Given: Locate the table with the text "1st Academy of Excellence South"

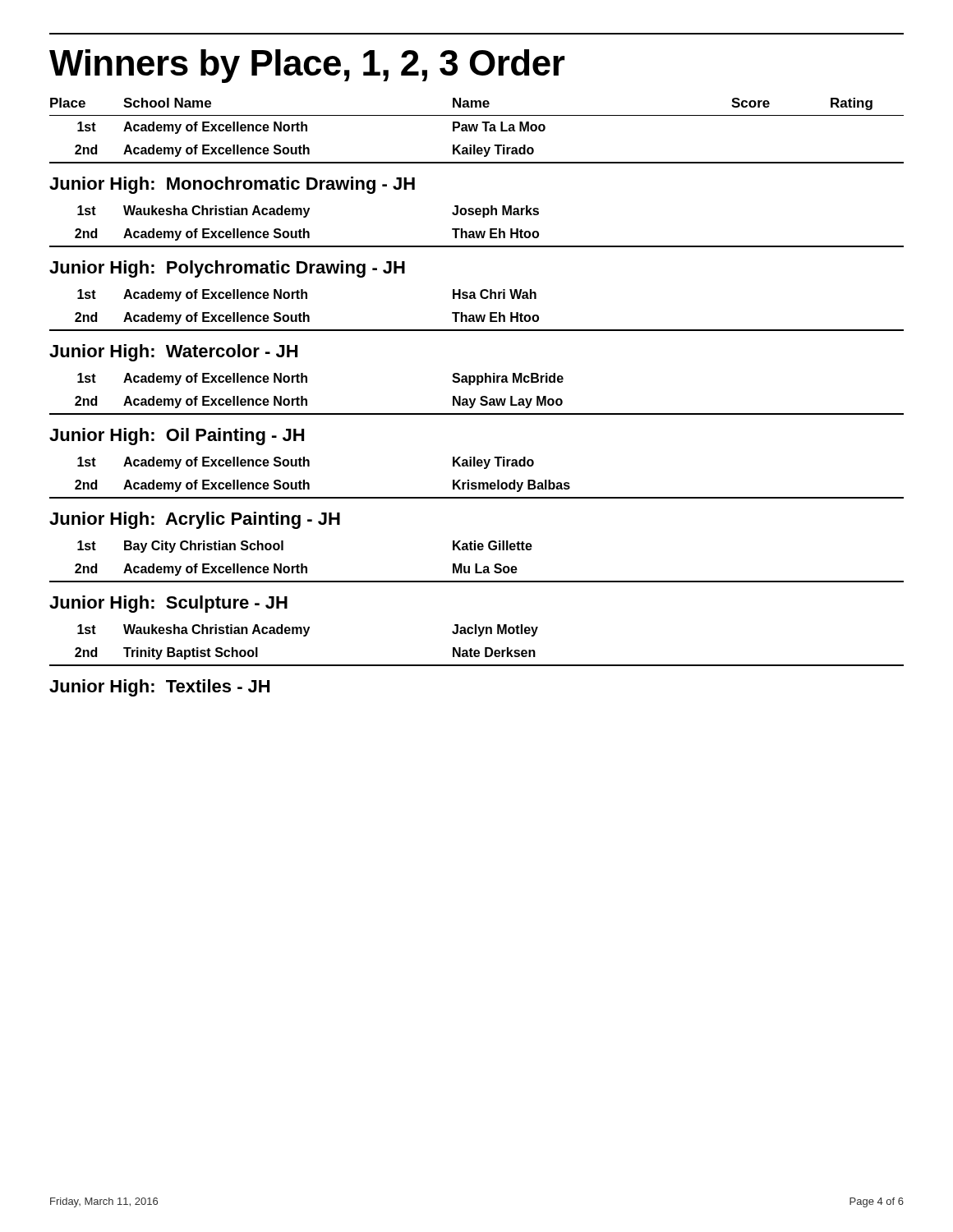Looking at the screenshot, I should click(x=476, y=474).
